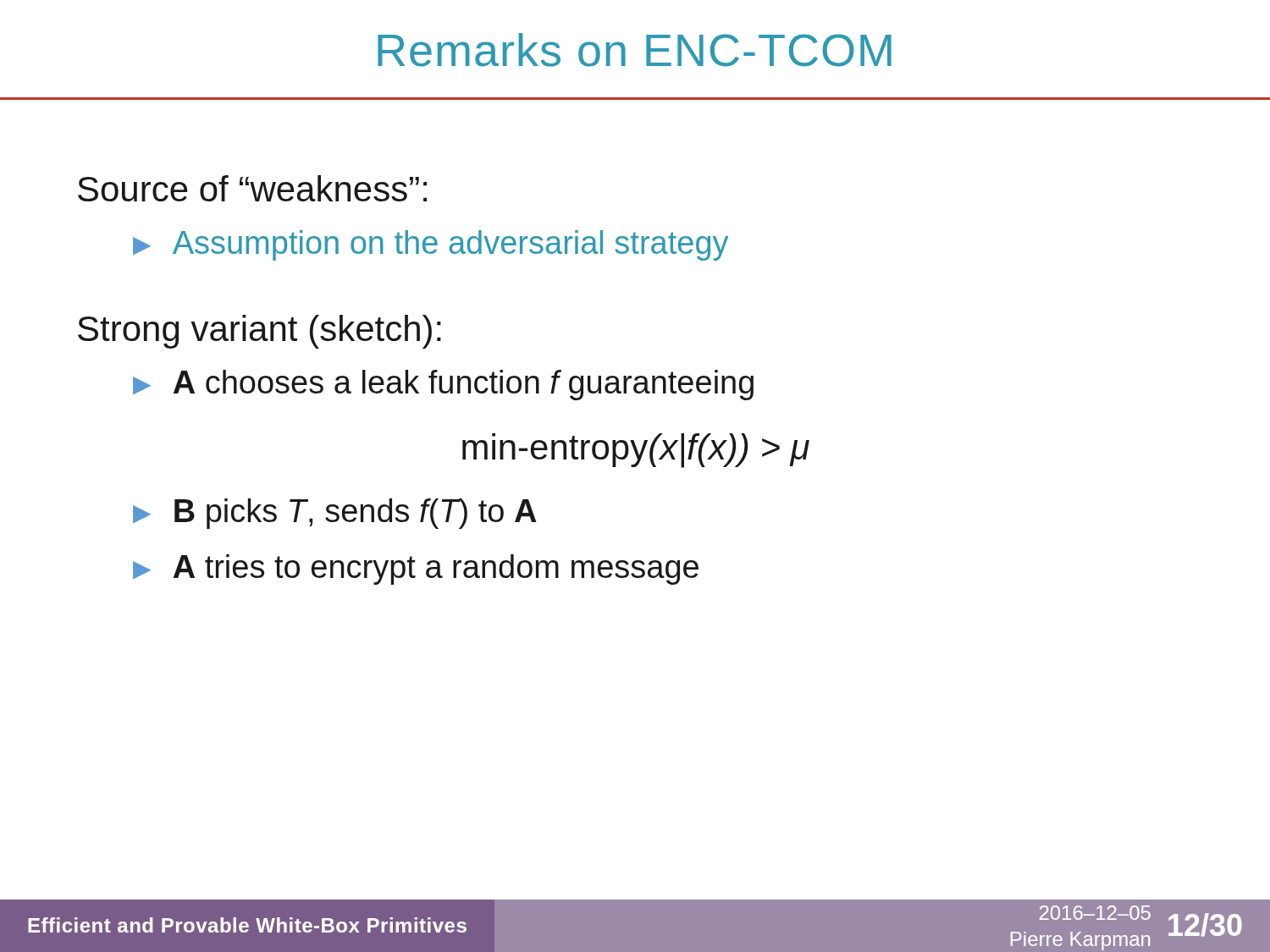Locate the list item that reads "► Assumption on"

[x=428, y=244]
